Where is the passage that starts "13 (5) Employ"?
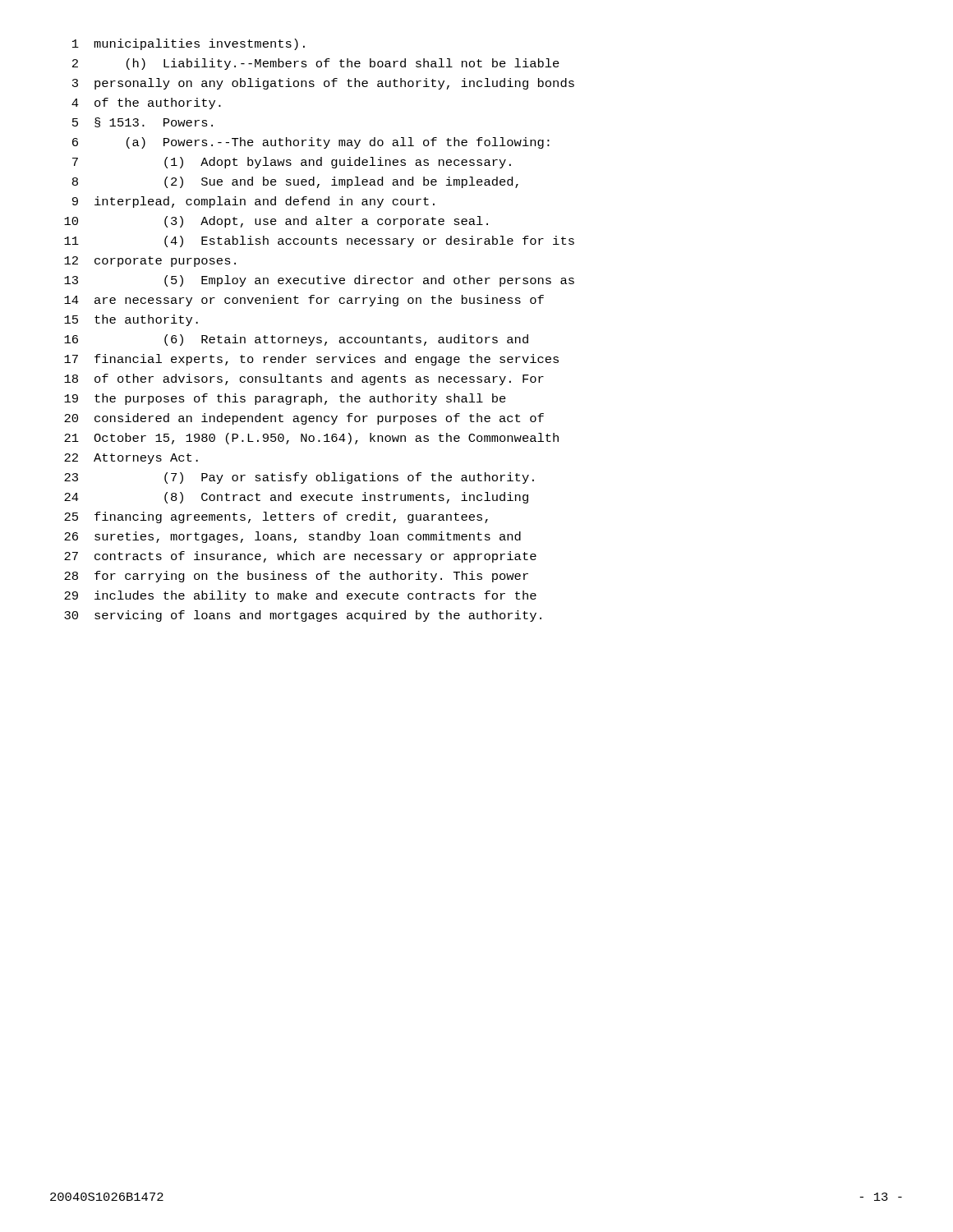The height and width of the screenshot is (1232, 953). (x=312, y=281)
